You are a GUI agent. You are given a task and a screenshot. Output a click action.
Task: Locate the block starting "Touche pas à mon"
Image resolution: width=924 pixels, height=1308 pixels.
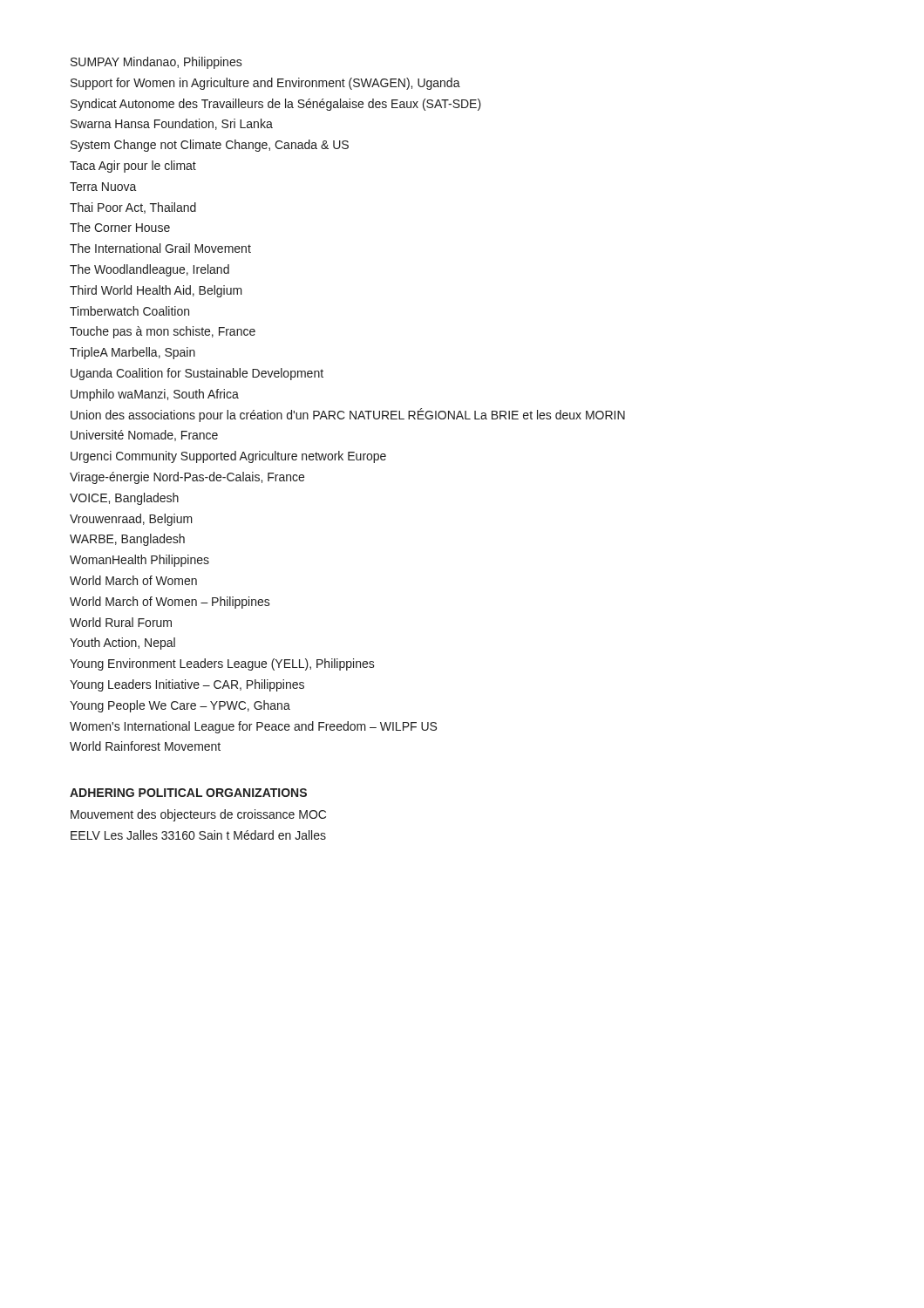pyautogui.click(x=163, y=332)
